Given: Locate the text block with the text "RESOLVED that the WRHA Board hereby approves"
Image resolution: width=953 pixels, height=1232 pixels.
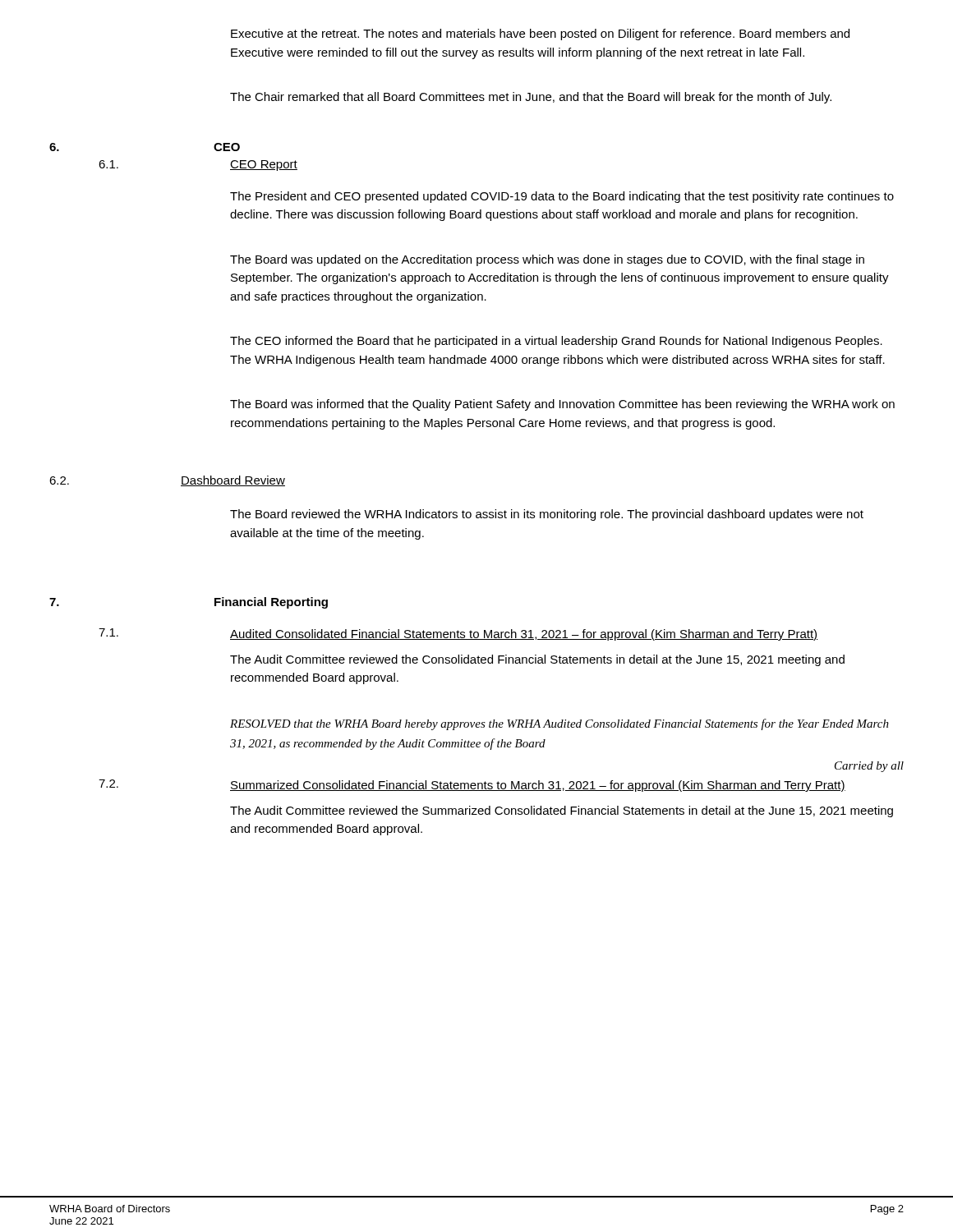Looking at the screenshot, I should click(x=559, y=733).
